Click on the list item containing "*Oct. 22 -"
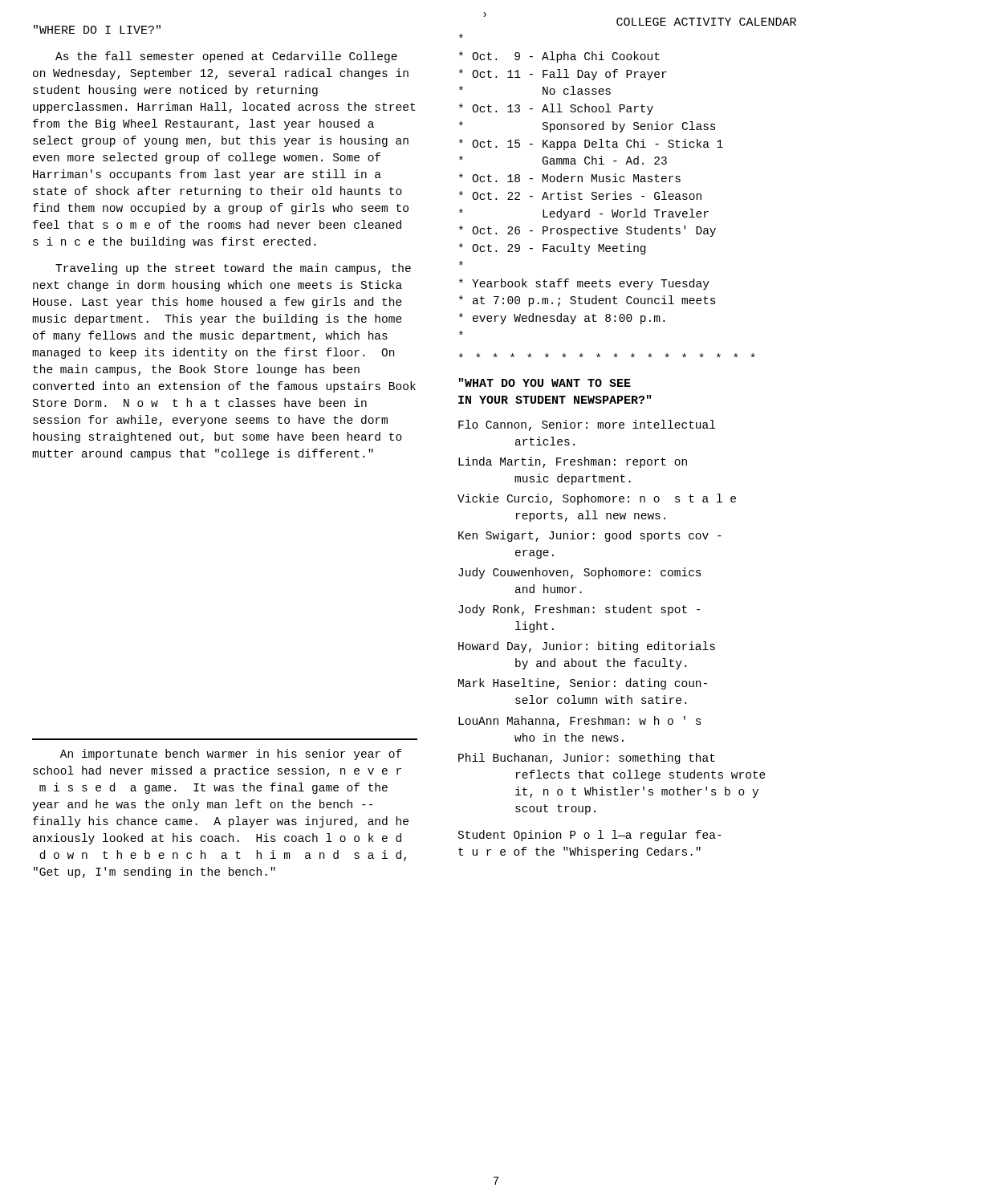The height and width of the screenshot is (1204, 992). point(706,197)
